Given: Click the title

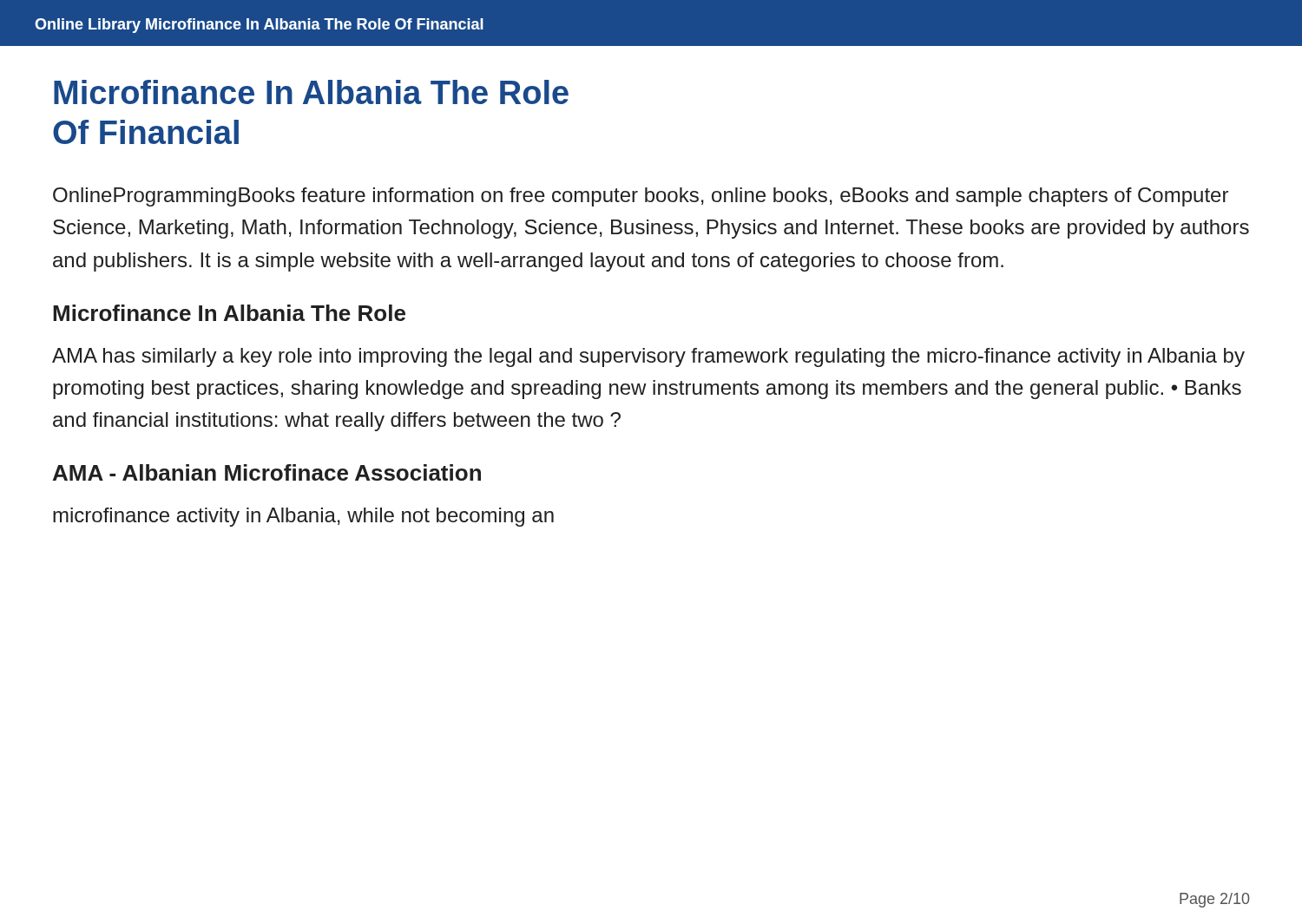Looking at the screenshot, I should click(x=311, y=113).
